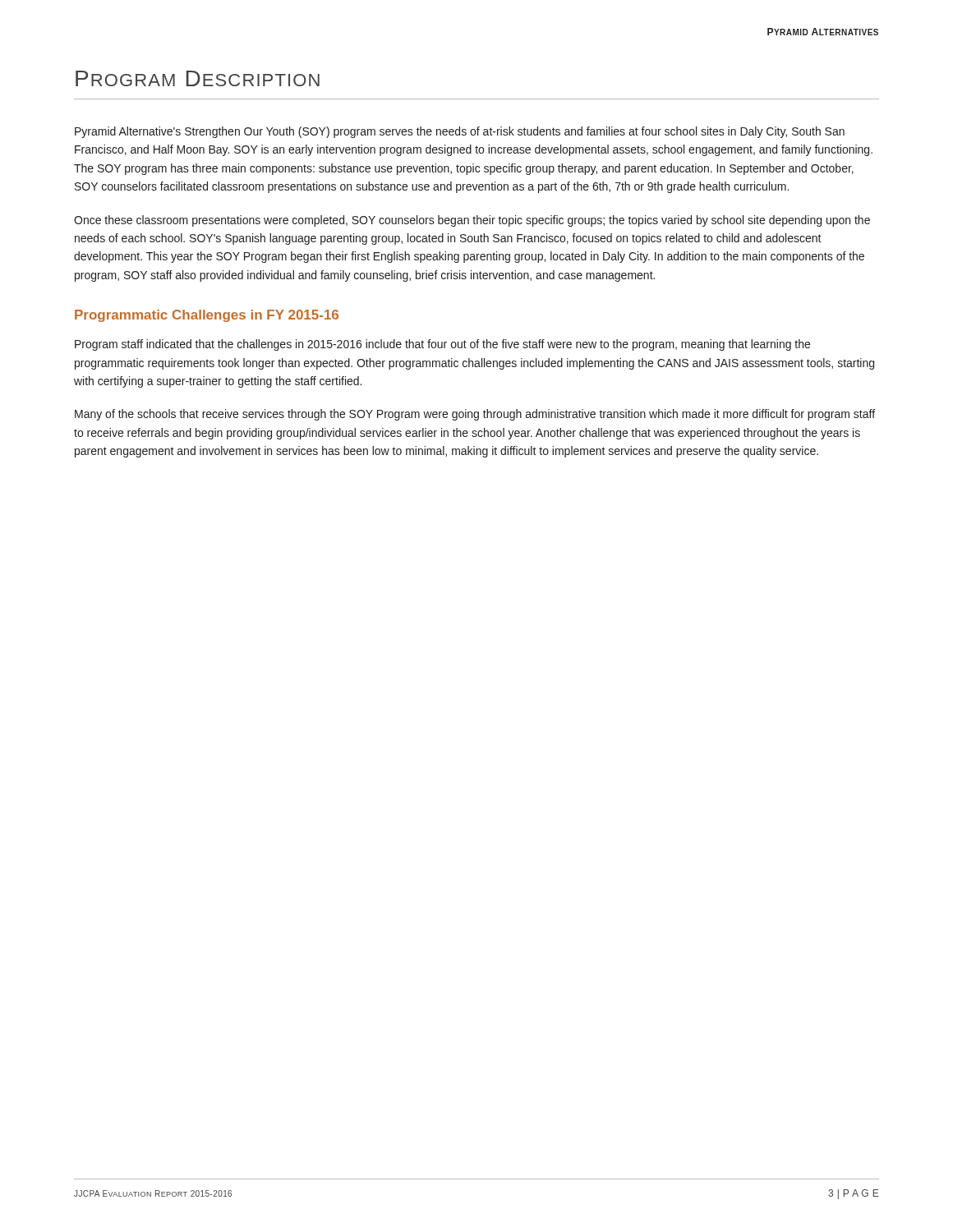The width and height of the screenshot is (953, 1232).
Task: Locate the text block that says "Program staff indicated that the"
Action: [x=474, y=363]
